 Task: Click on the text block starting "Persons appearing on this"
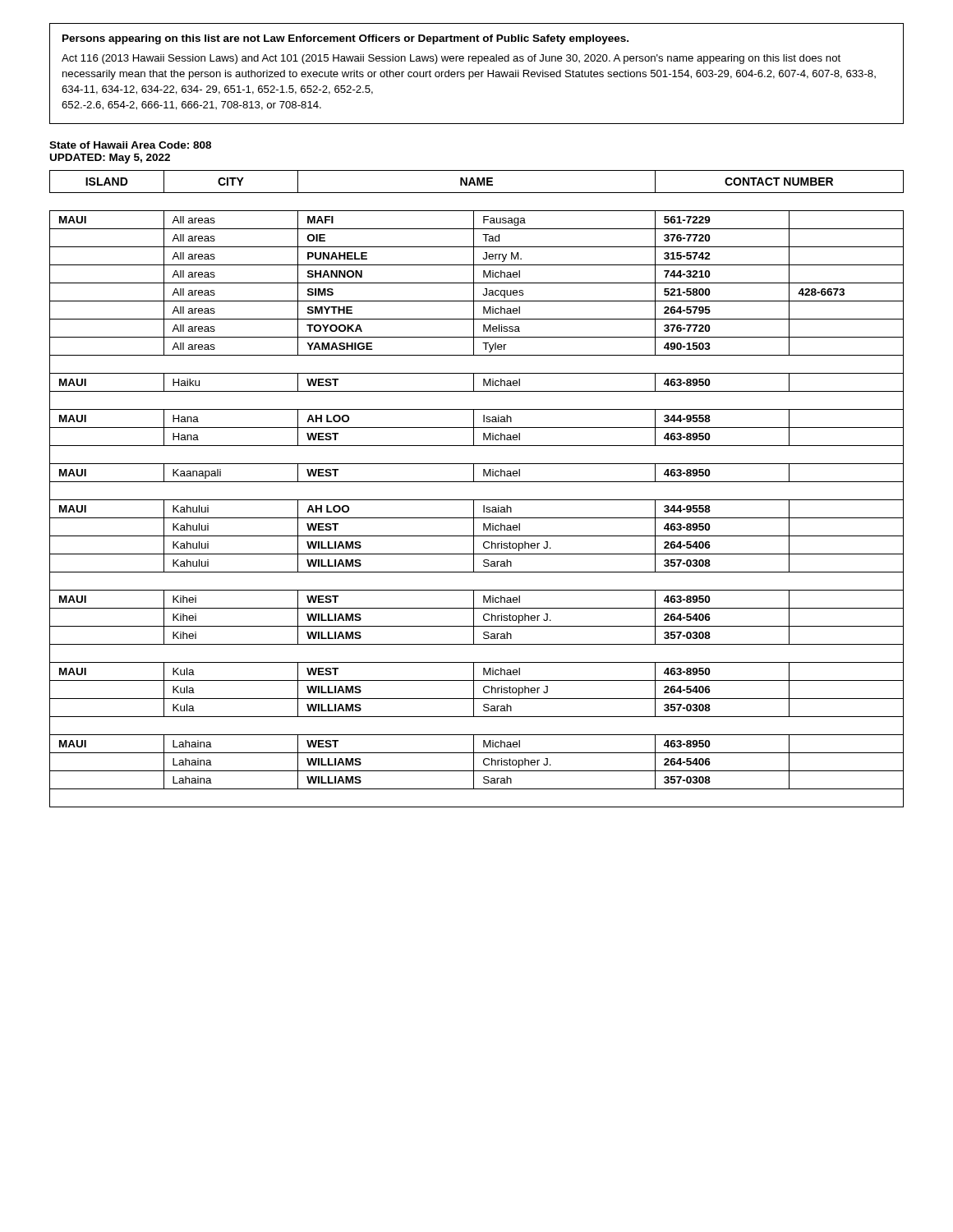point(476,73)
